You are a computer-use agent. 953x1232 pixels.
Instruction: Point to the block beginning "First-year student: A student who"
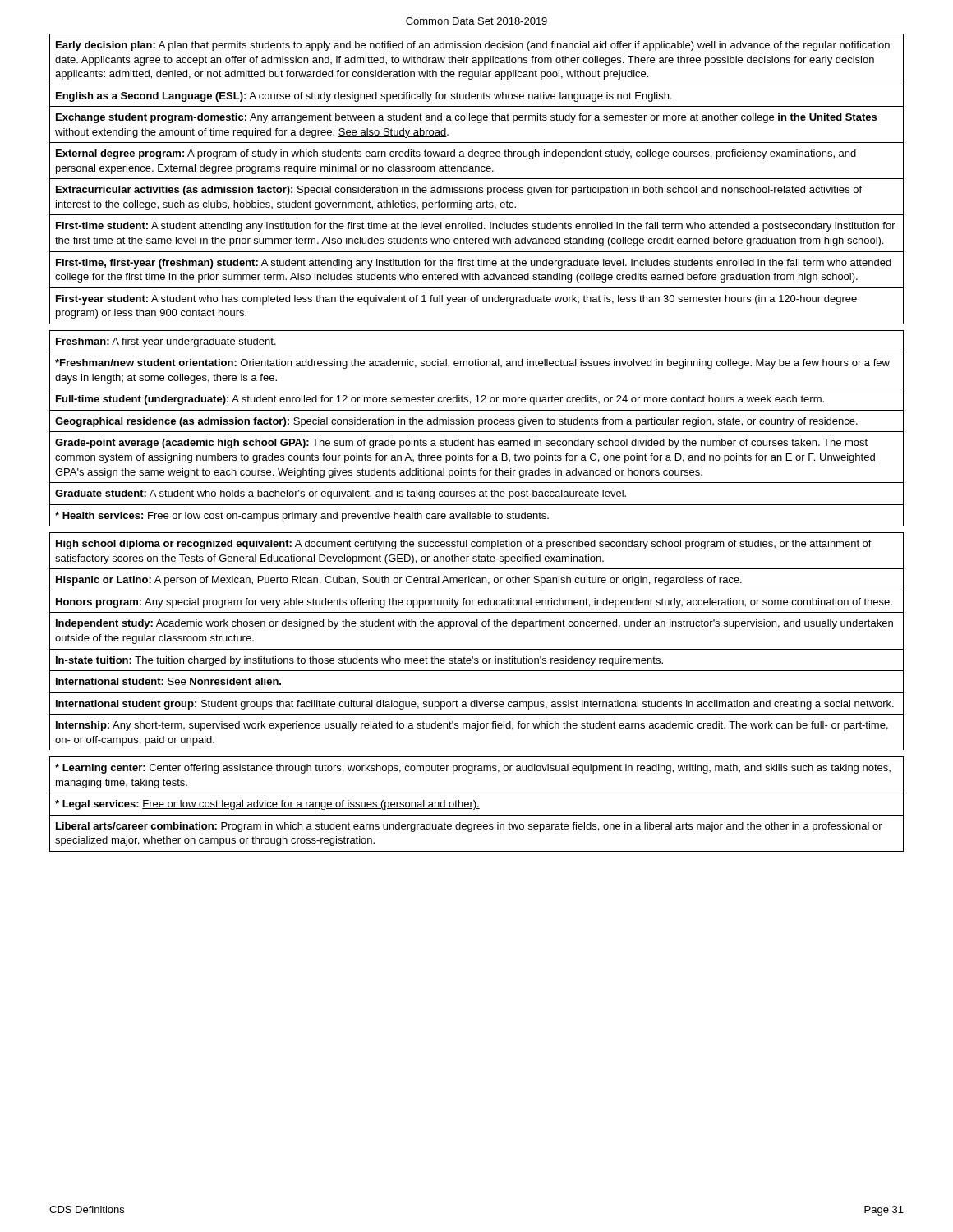pyautogui.click(x=476, y=306)
